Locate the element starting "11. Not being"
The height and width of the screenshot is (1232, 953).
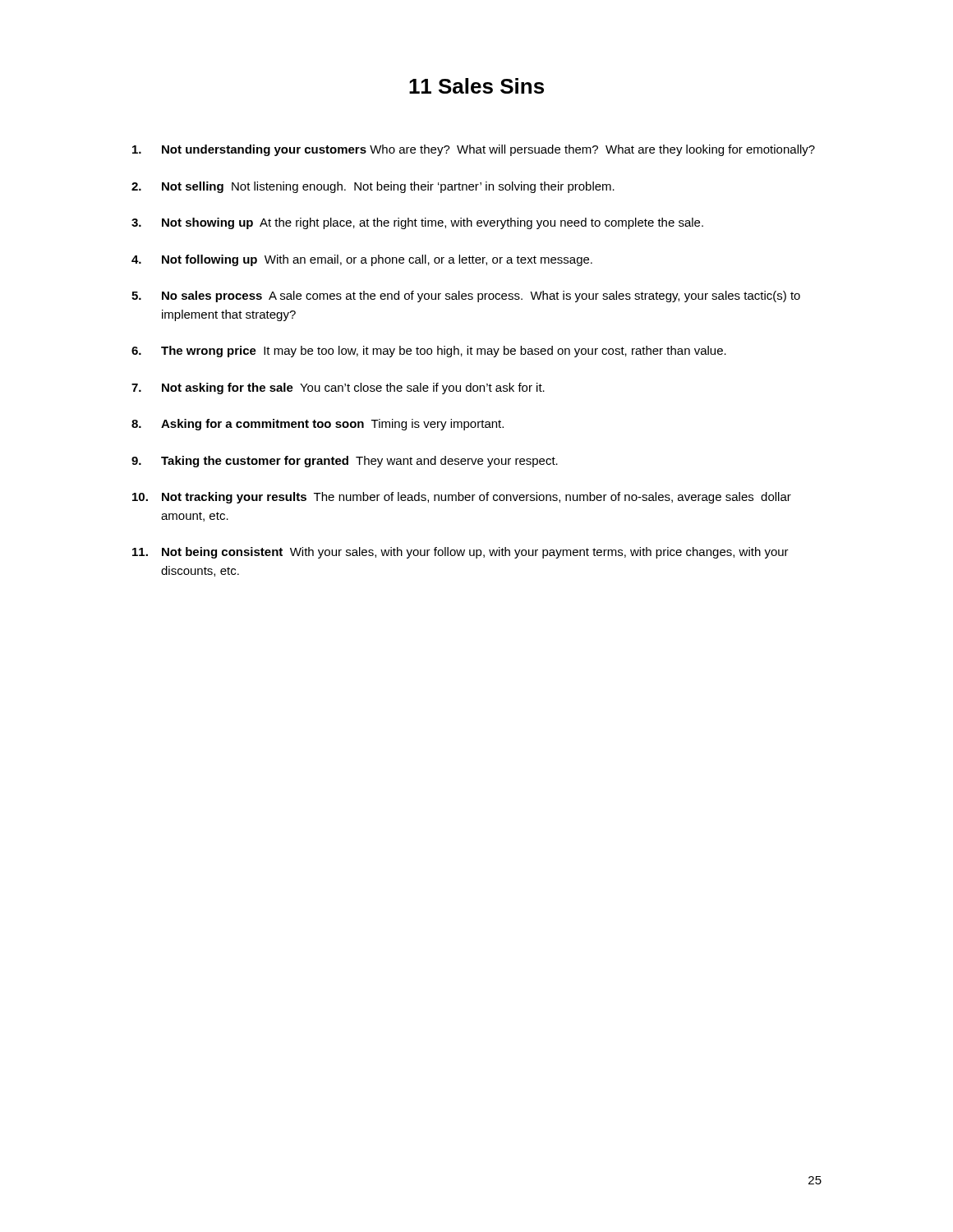pos(476,561)
